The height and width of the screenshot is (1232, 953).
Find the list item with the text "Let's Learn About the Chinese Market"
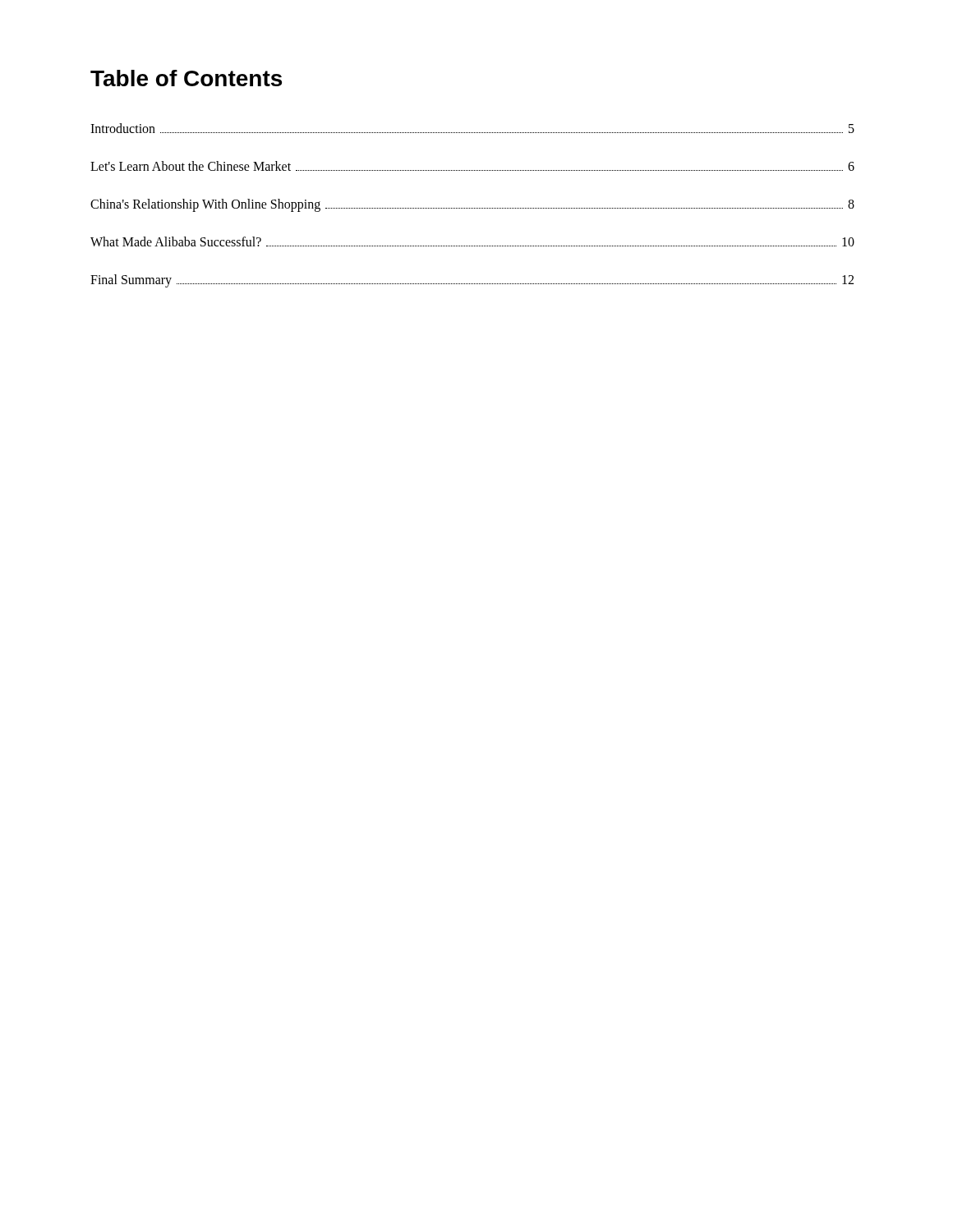tap(472, 167)
